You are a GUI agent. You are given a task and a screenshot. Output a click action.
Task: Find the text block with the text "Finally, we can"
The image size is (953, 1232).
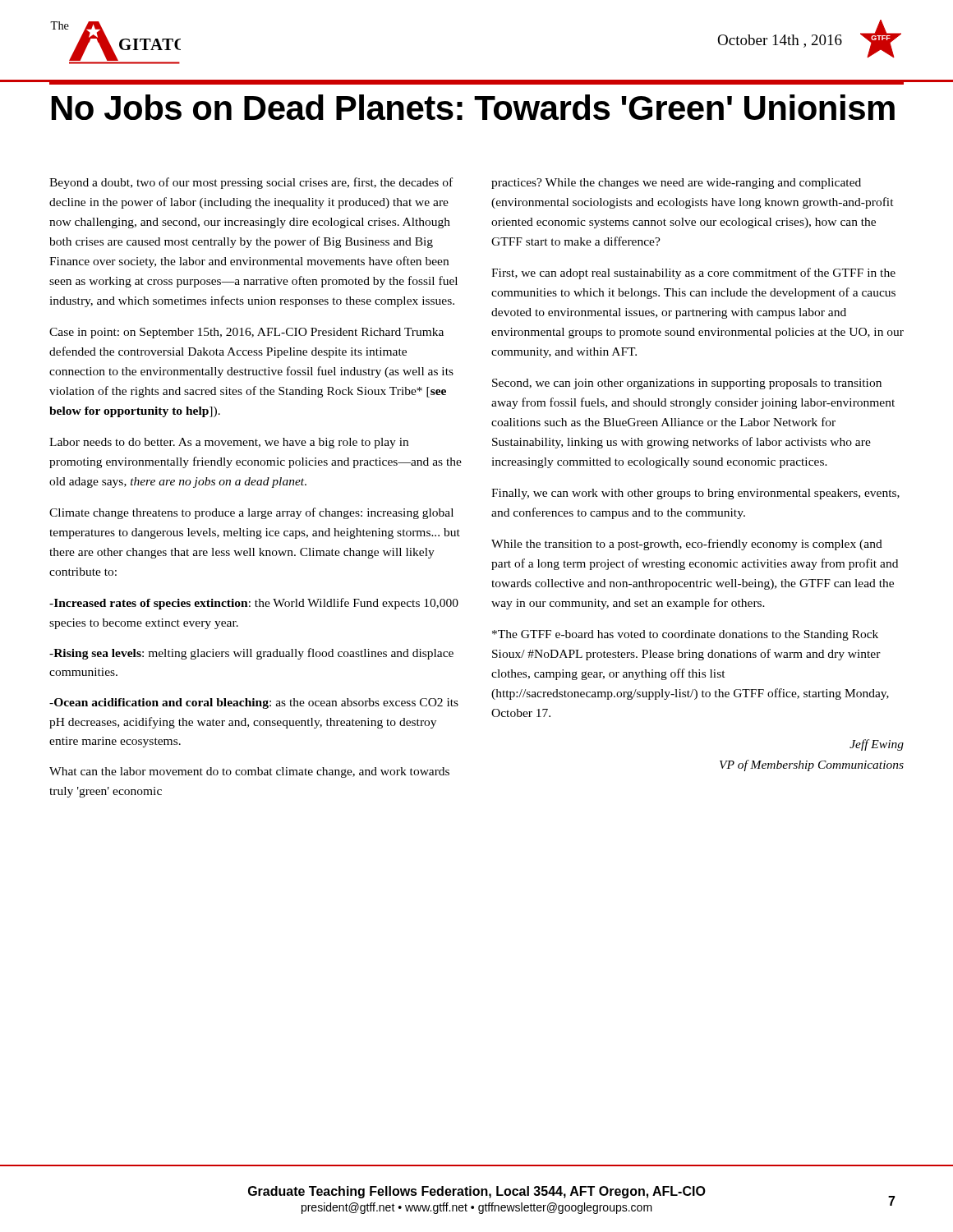(x=698, y=503)
